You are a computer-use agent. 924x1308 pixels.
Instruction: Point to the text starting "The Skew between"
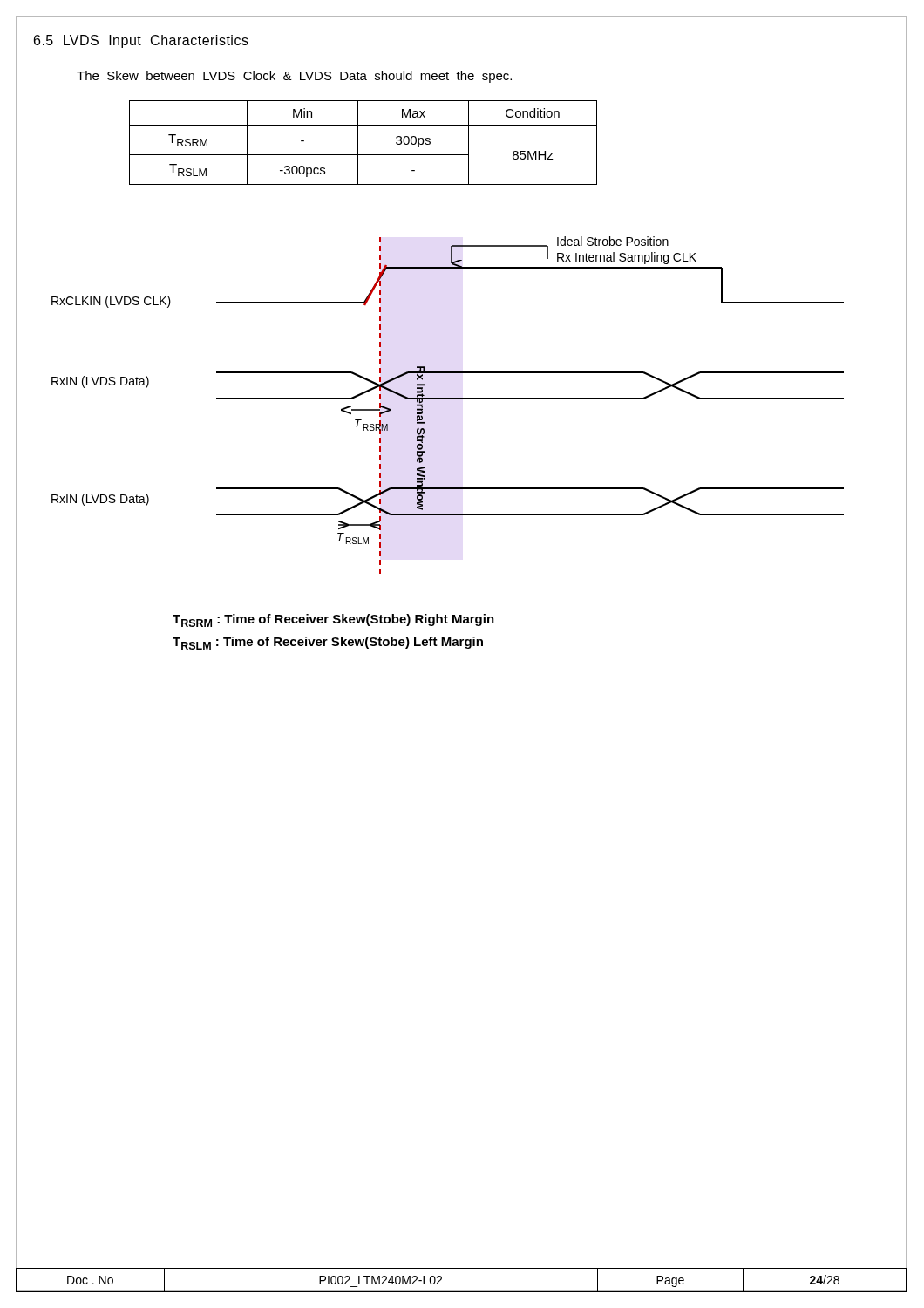(x=295, y=75)
